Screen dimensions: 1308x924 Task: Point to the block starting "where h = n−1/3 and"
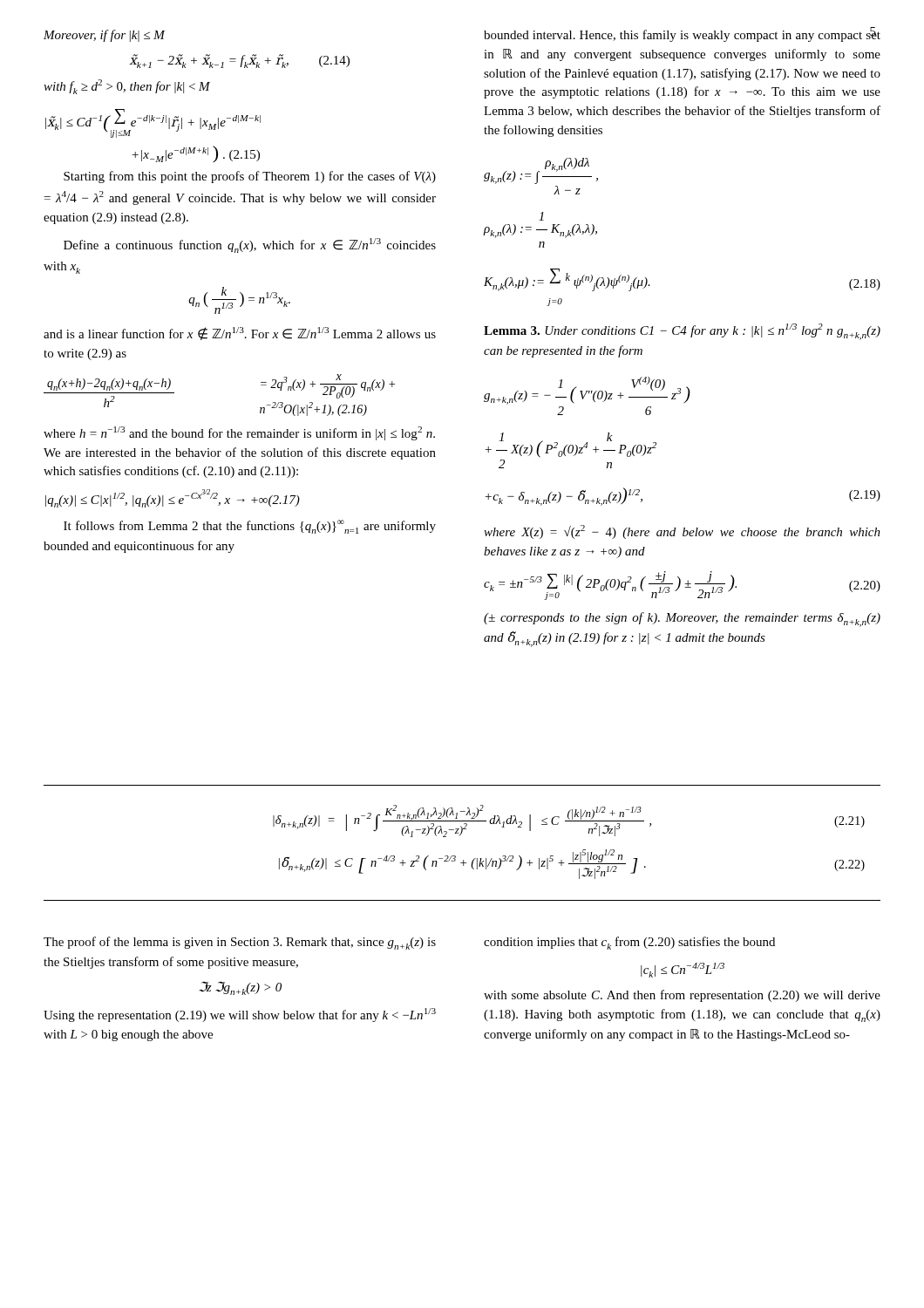click(x=240, y=452)
